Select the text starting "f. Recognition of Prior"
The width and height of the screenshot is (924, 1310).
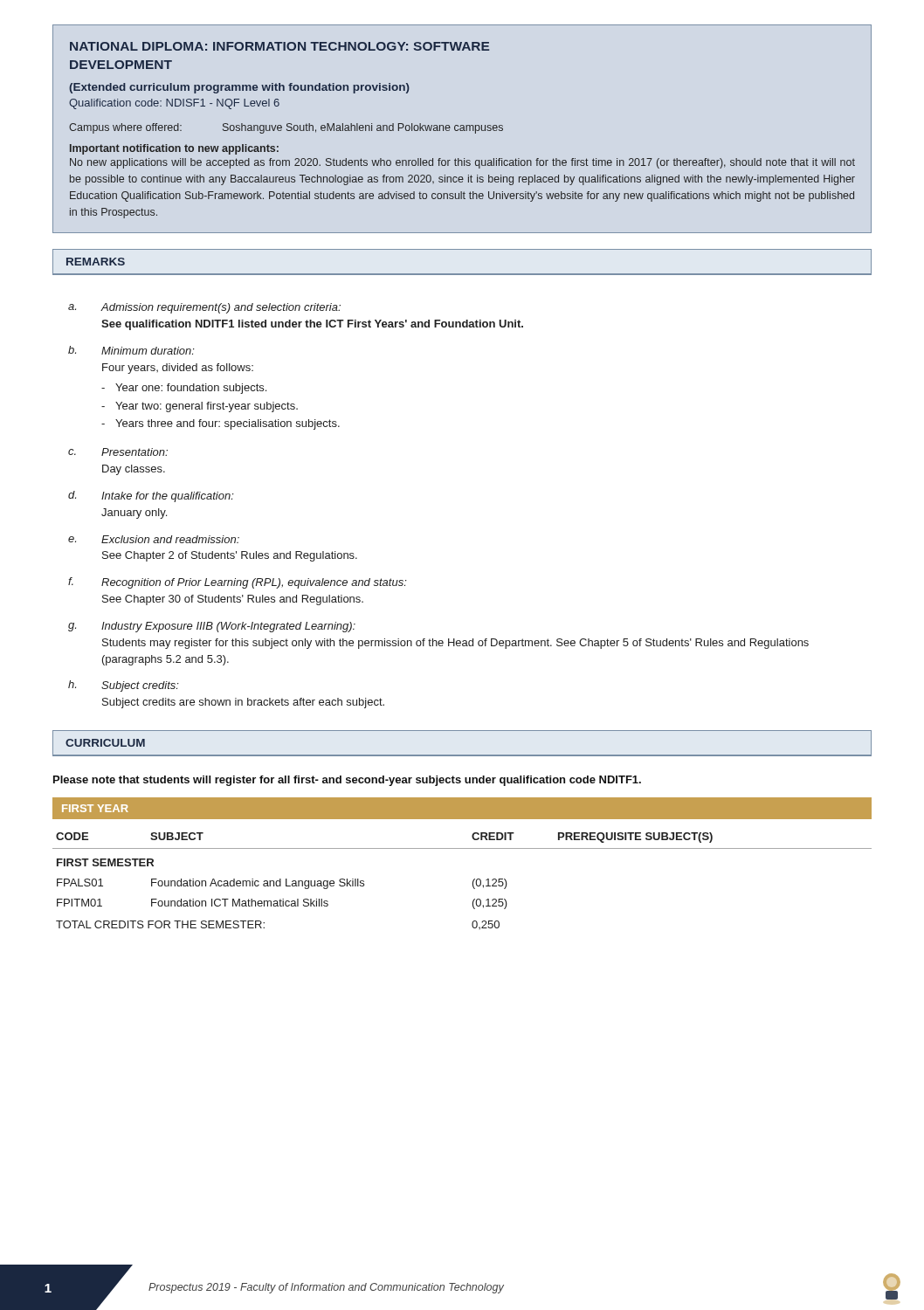(x=238, y=583)
